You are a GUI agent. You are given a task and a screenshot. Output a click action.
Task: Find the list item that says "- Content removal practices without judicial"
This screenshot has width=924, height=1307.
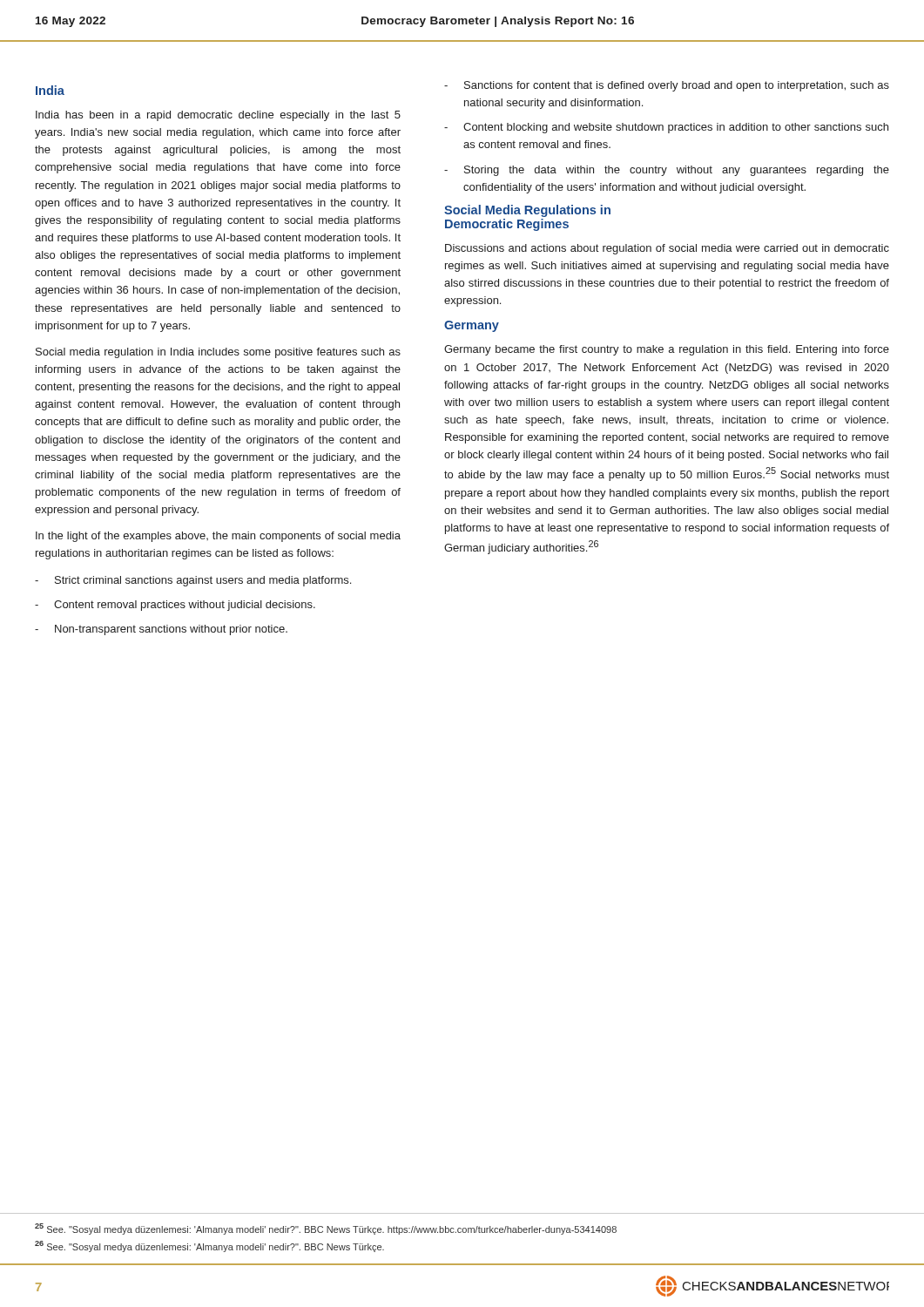point(218,604)
